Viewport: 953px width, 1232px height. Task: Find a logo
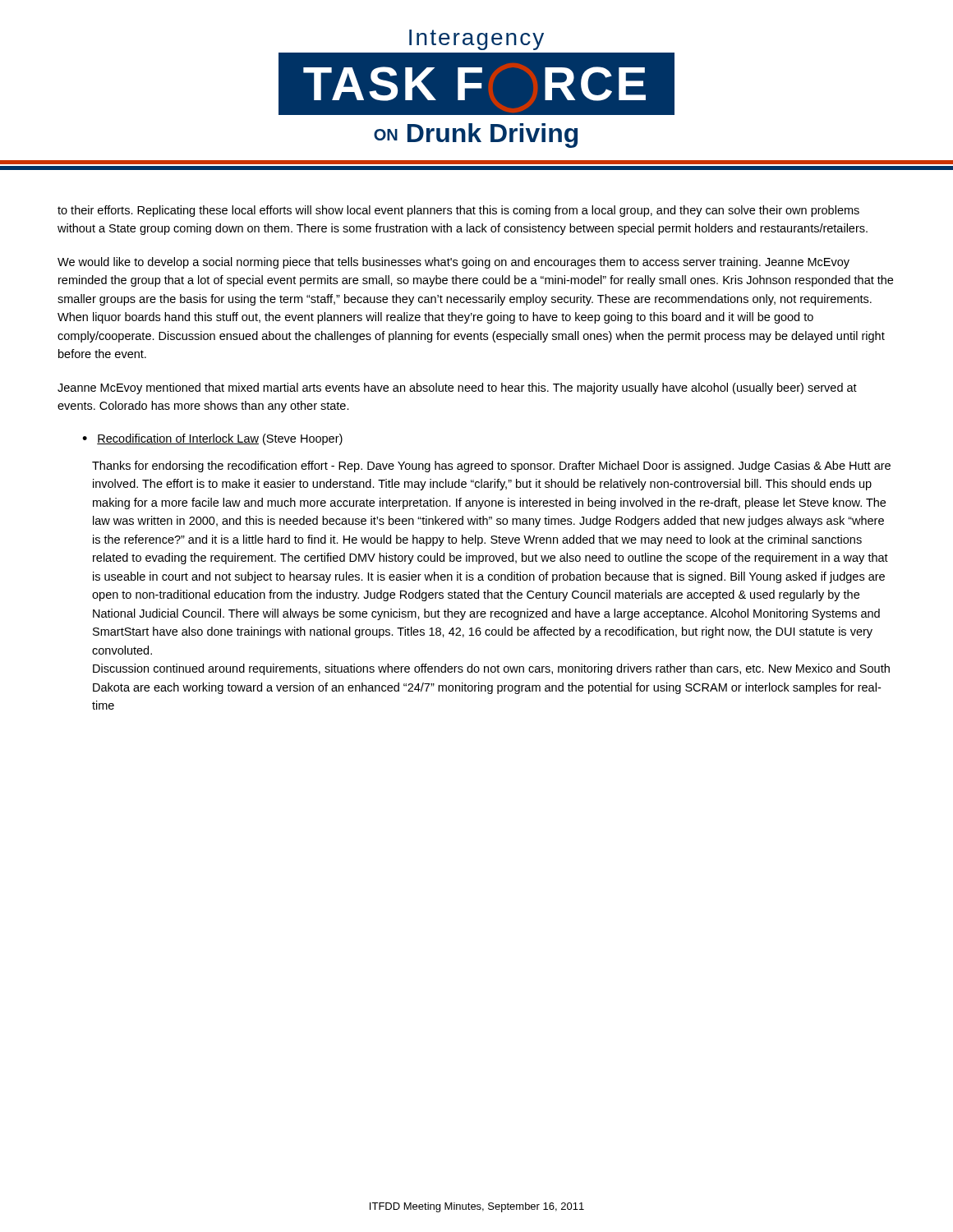point(476,89)
